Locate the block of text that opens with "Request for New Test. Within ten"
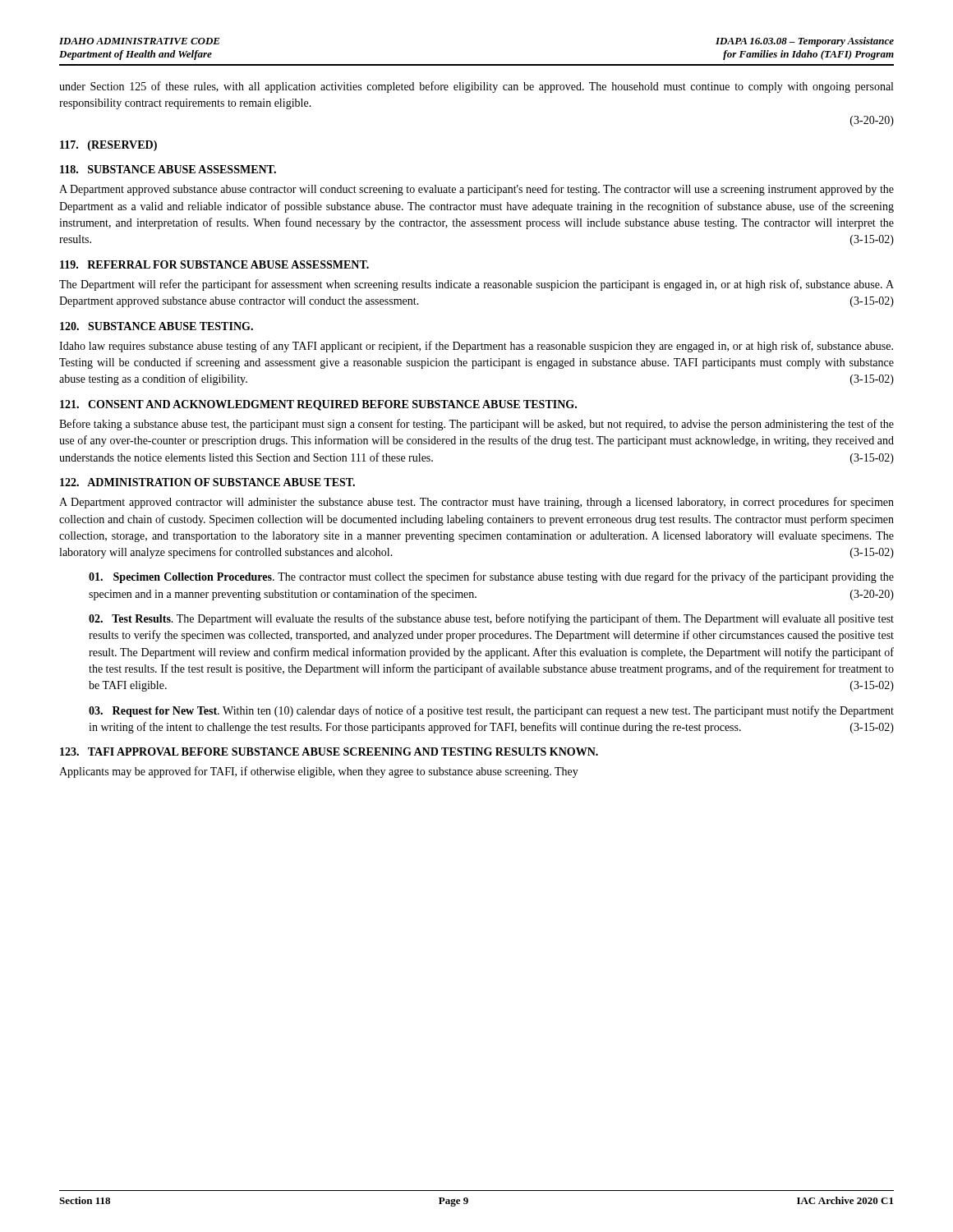This screenshot has width=953, height=1232. [491, 720]
